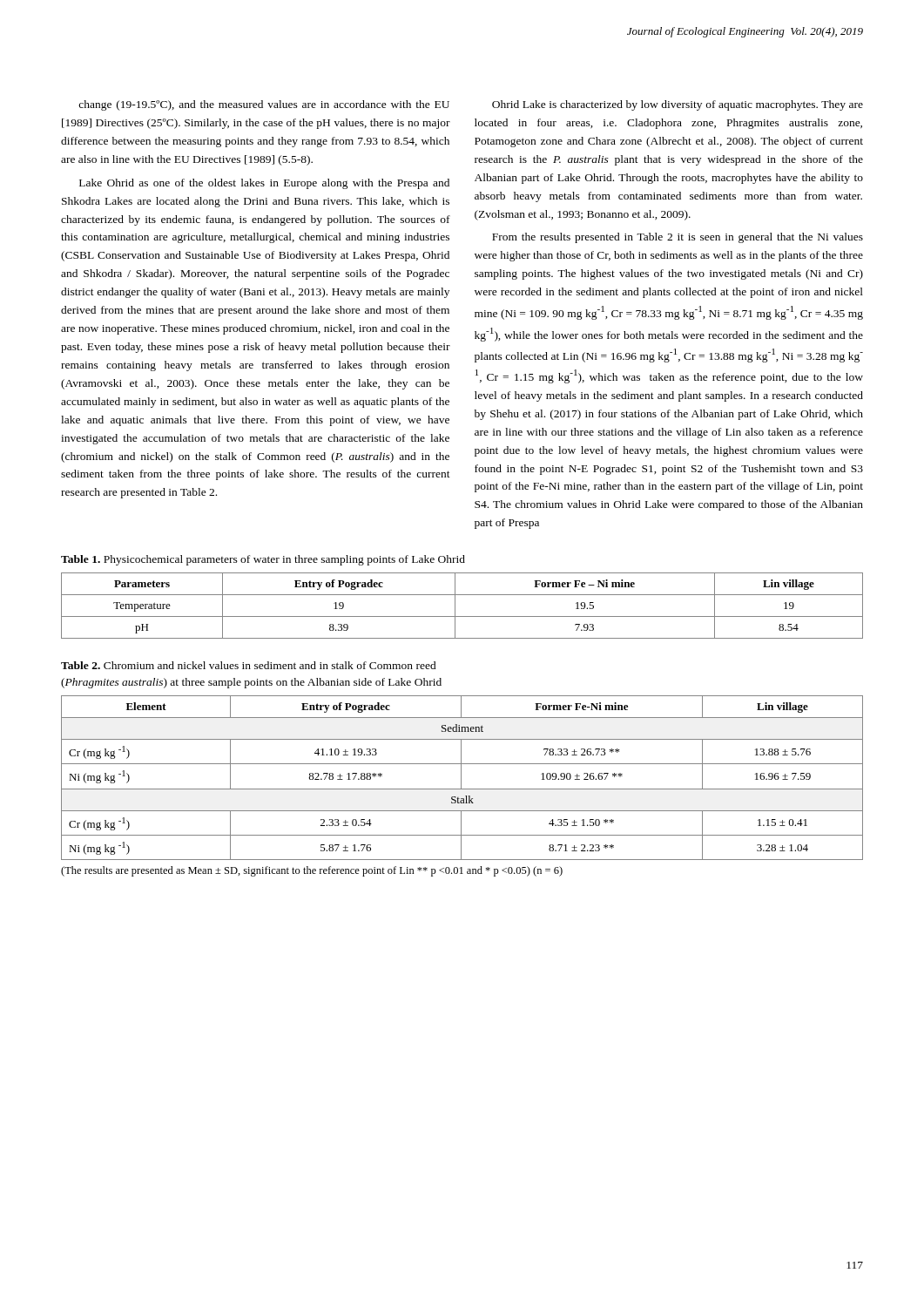The width and height of the screenshot is (924, 1307).
Task: Select the table that reads "Former Fe – Ni mine"
Action: pyautogui.click(x=462, y=606)
